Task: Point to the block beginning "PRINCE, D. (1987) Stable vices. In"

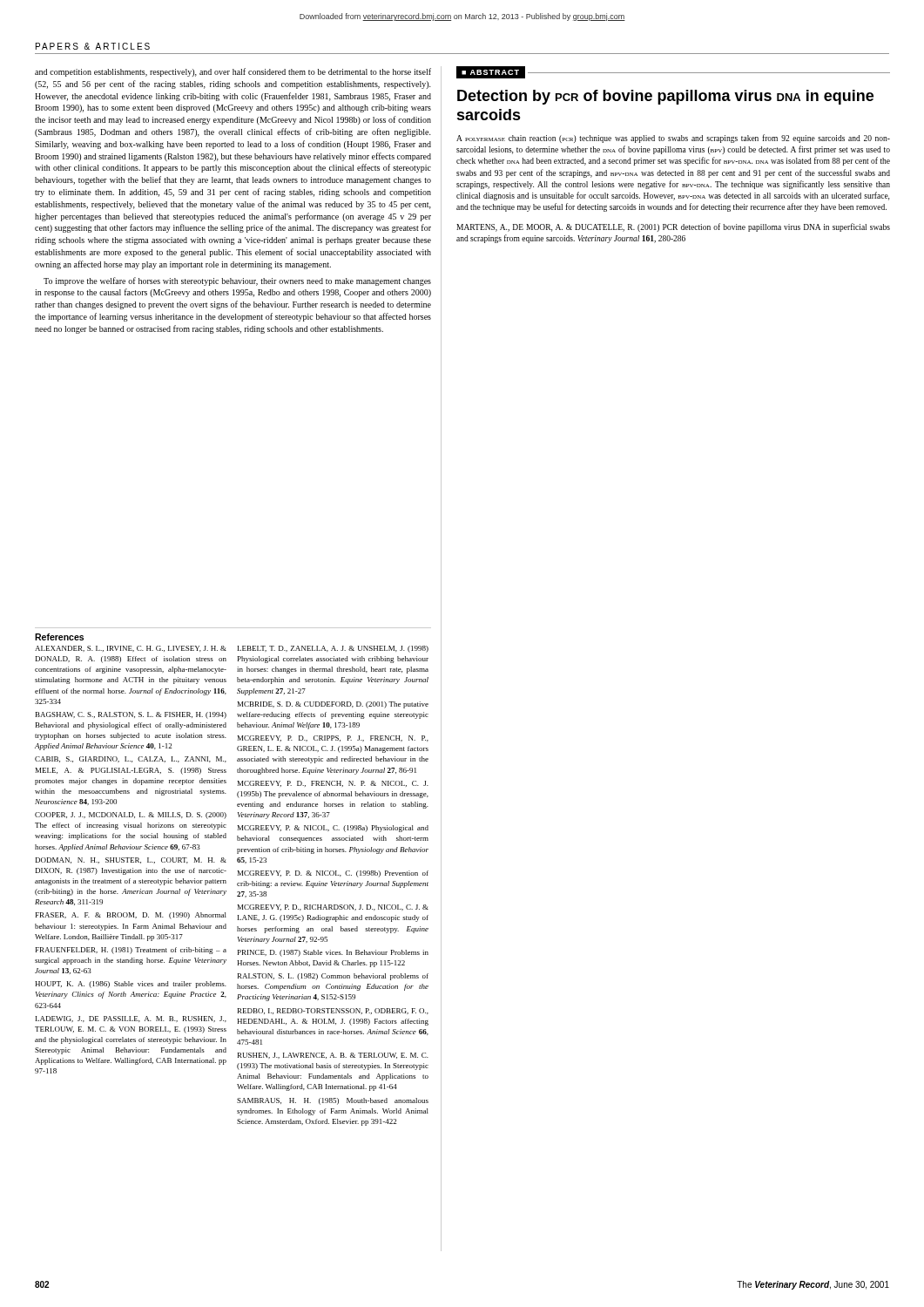Action: click(x=333, y=958)
